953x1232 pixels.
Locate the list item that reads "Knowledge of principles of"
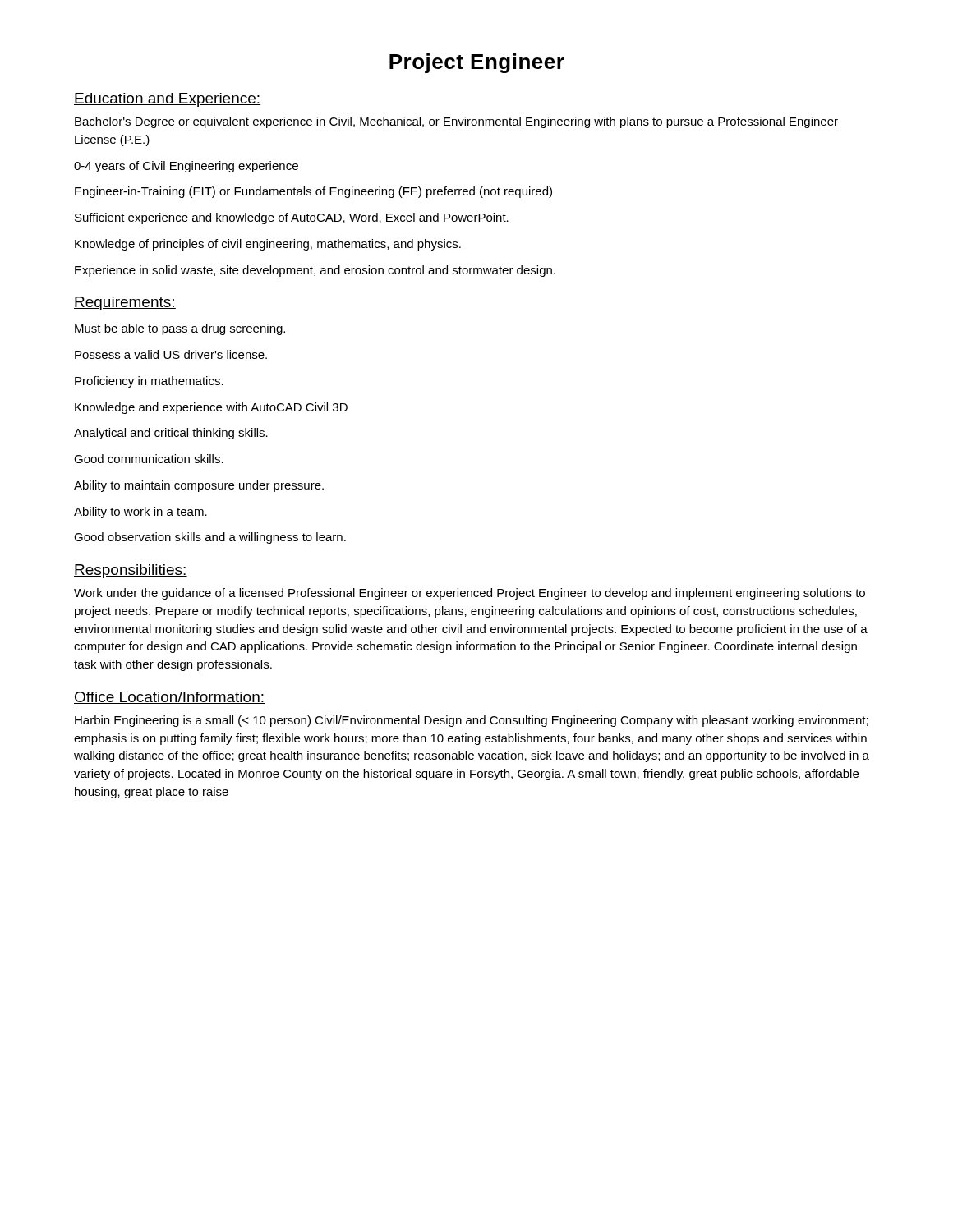click(x=268, y=243)
